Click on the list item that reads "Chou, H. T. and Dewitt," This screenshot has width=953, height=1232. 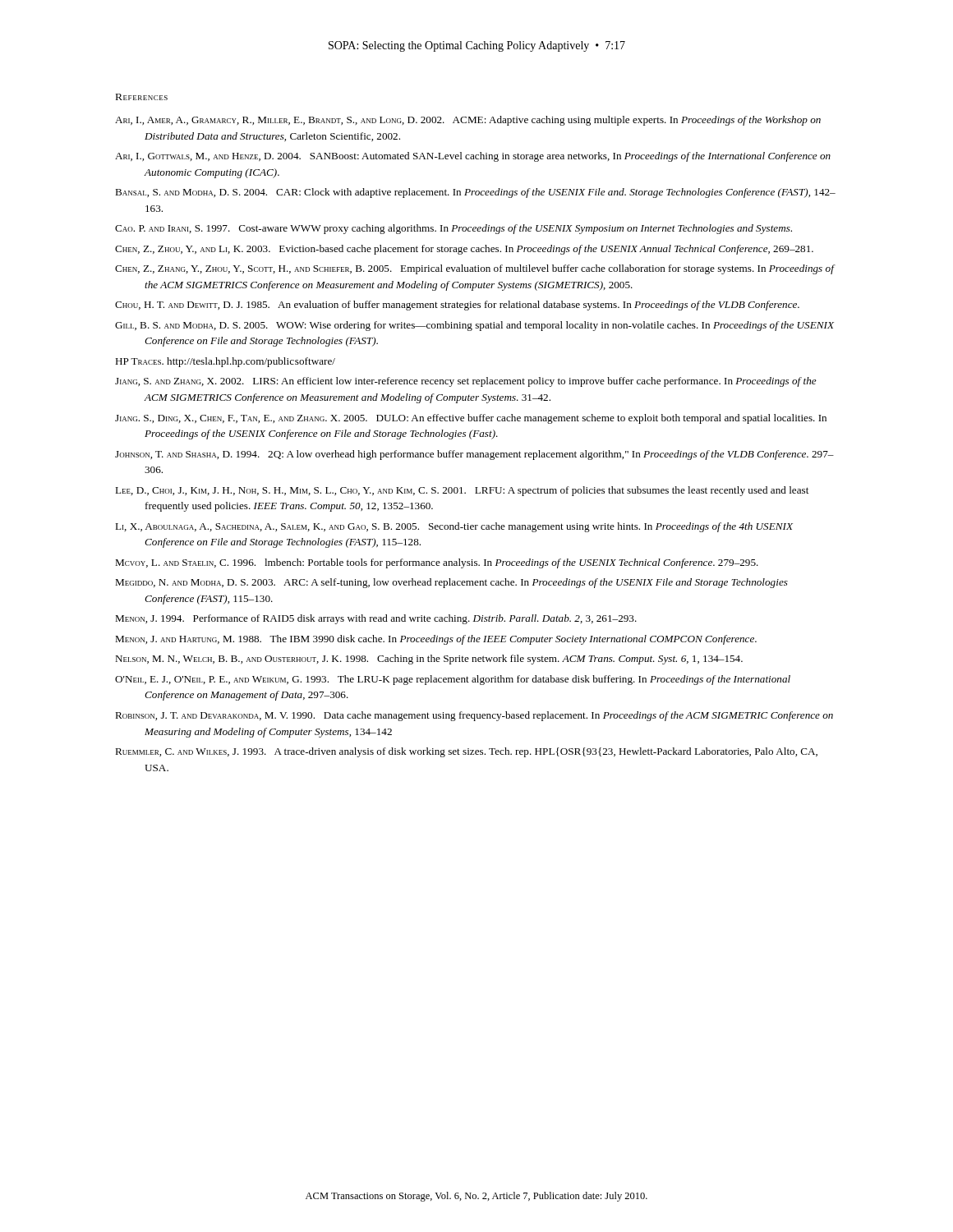point(457,305)
